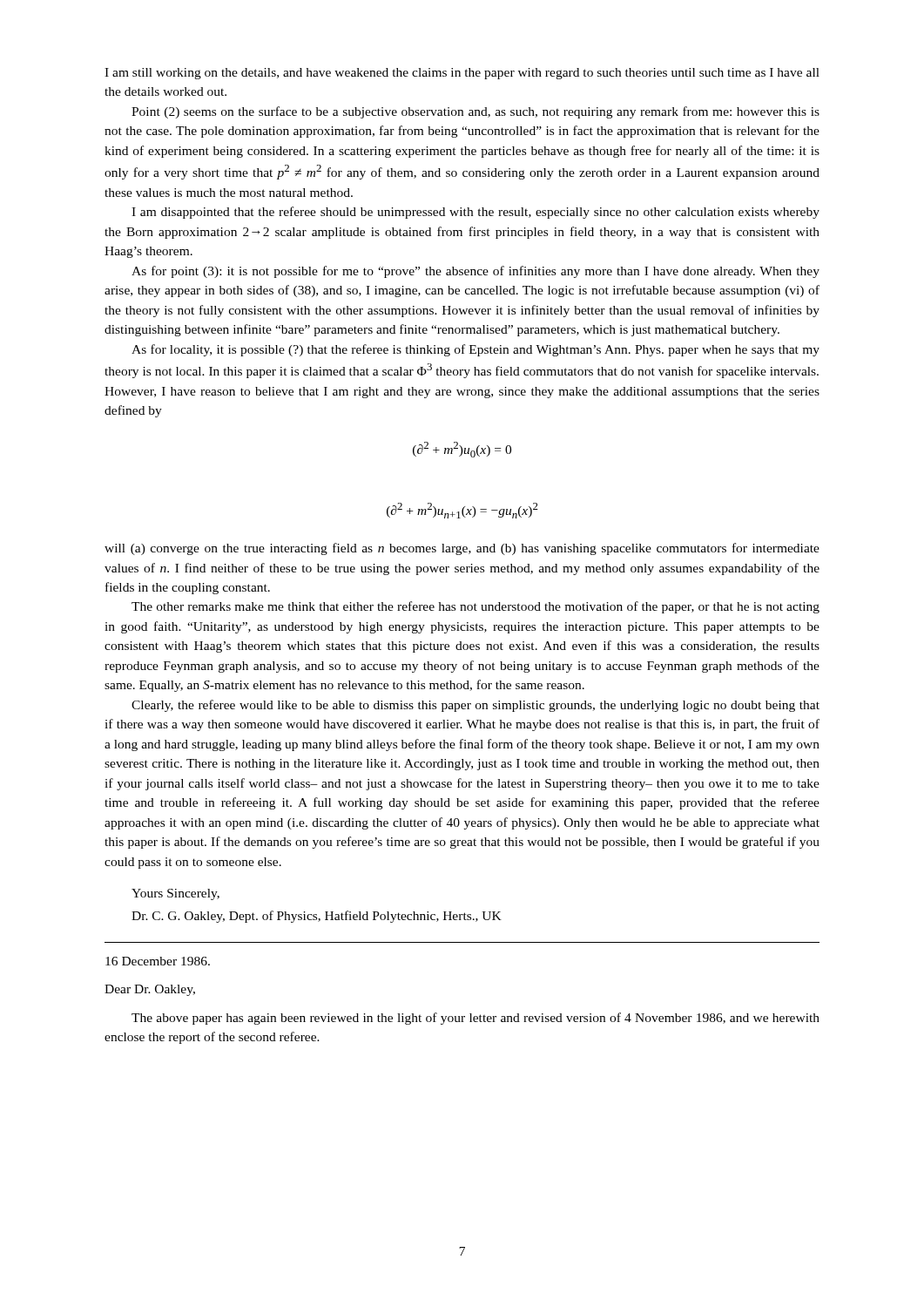Locate the text that reads "Yours Sincerely,"
This screenshot has height=1307, width=924.
click(175, 894)
